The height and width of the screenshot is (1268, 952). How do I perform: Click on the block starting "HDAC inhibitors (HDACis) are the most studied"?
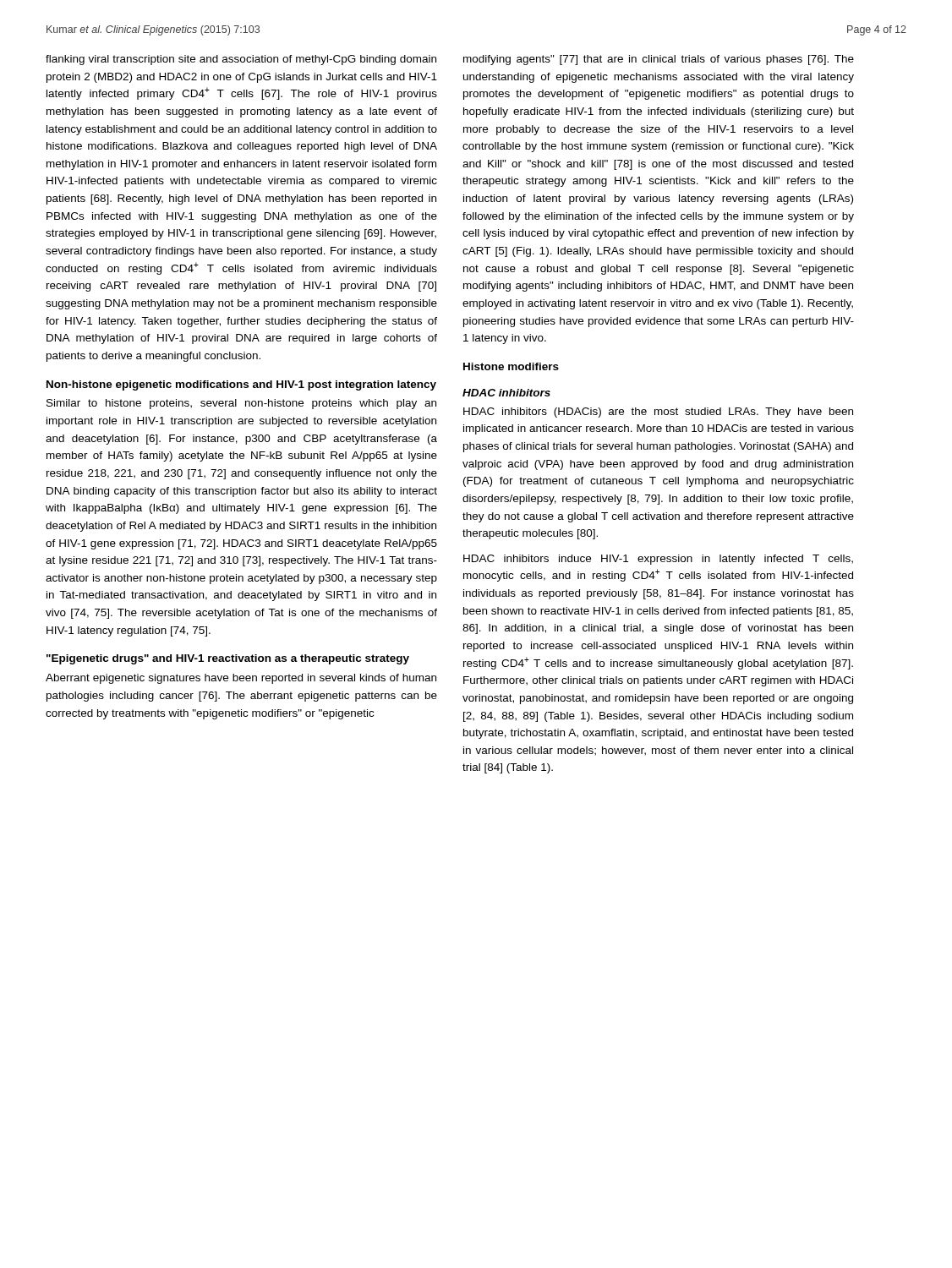[x=658, y=590]
